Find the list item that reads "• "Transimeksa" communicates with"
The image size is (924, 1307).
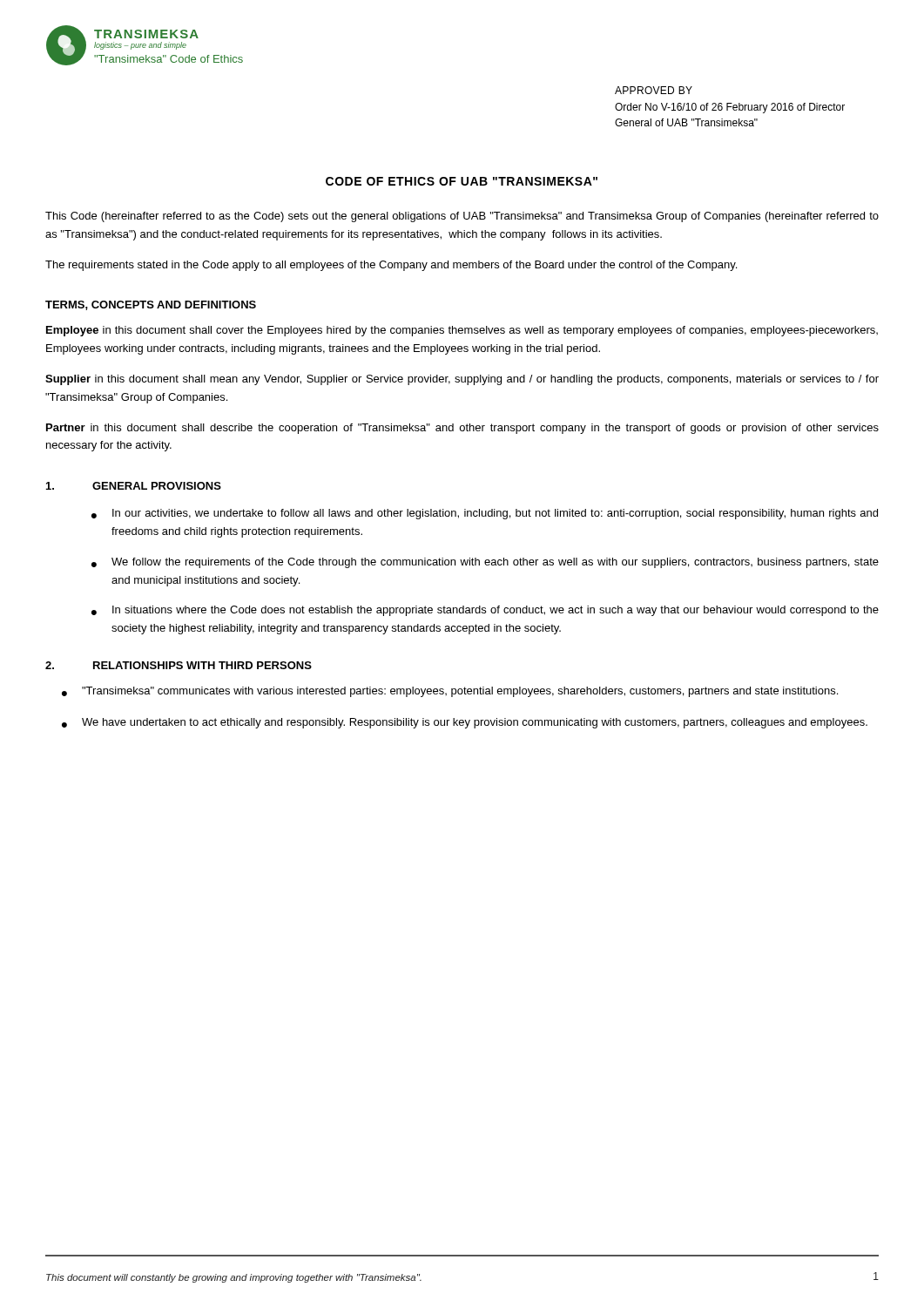[x=470, y=693]
